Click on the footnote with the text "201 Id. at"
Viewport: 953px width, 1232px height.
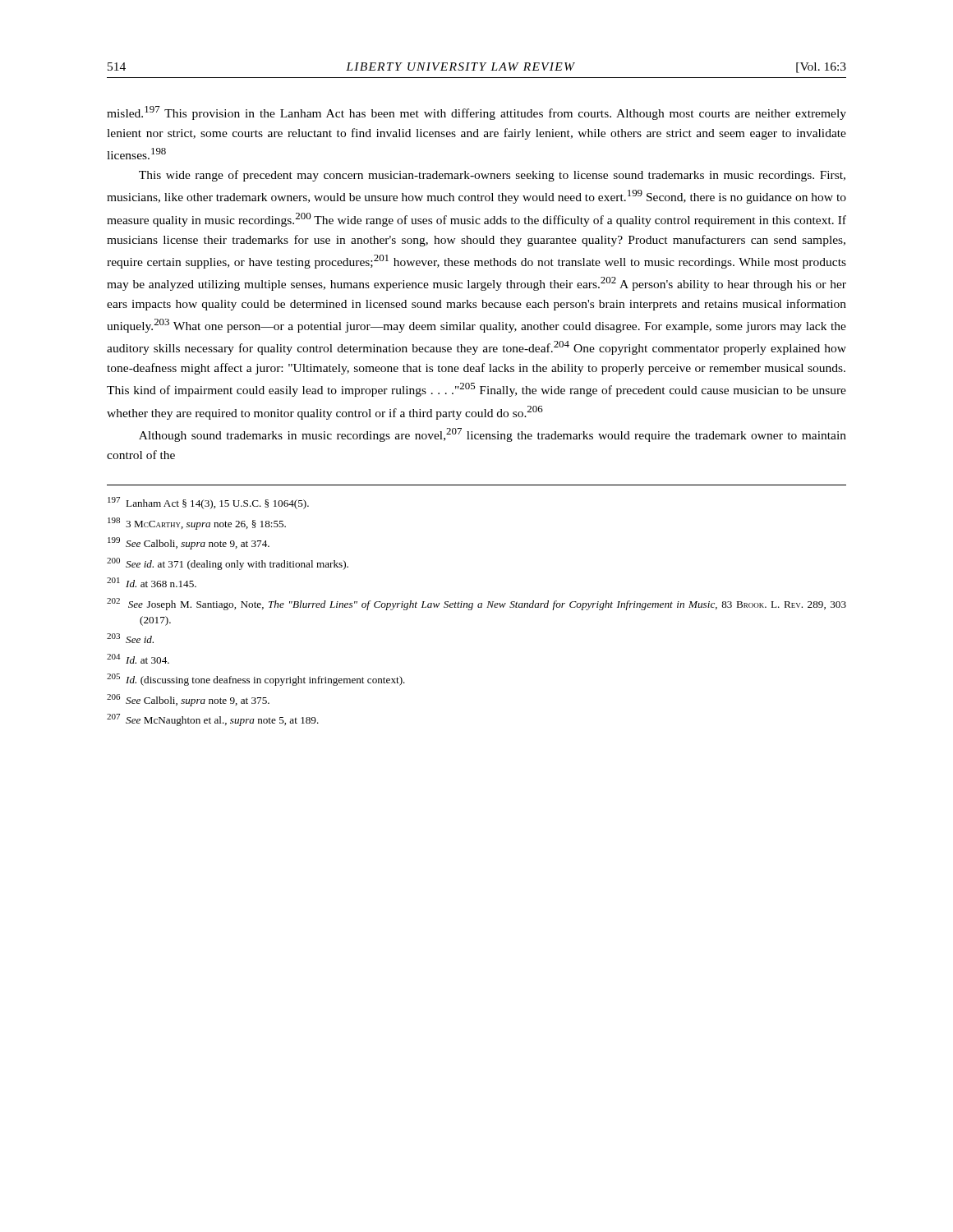click(152, 583)
